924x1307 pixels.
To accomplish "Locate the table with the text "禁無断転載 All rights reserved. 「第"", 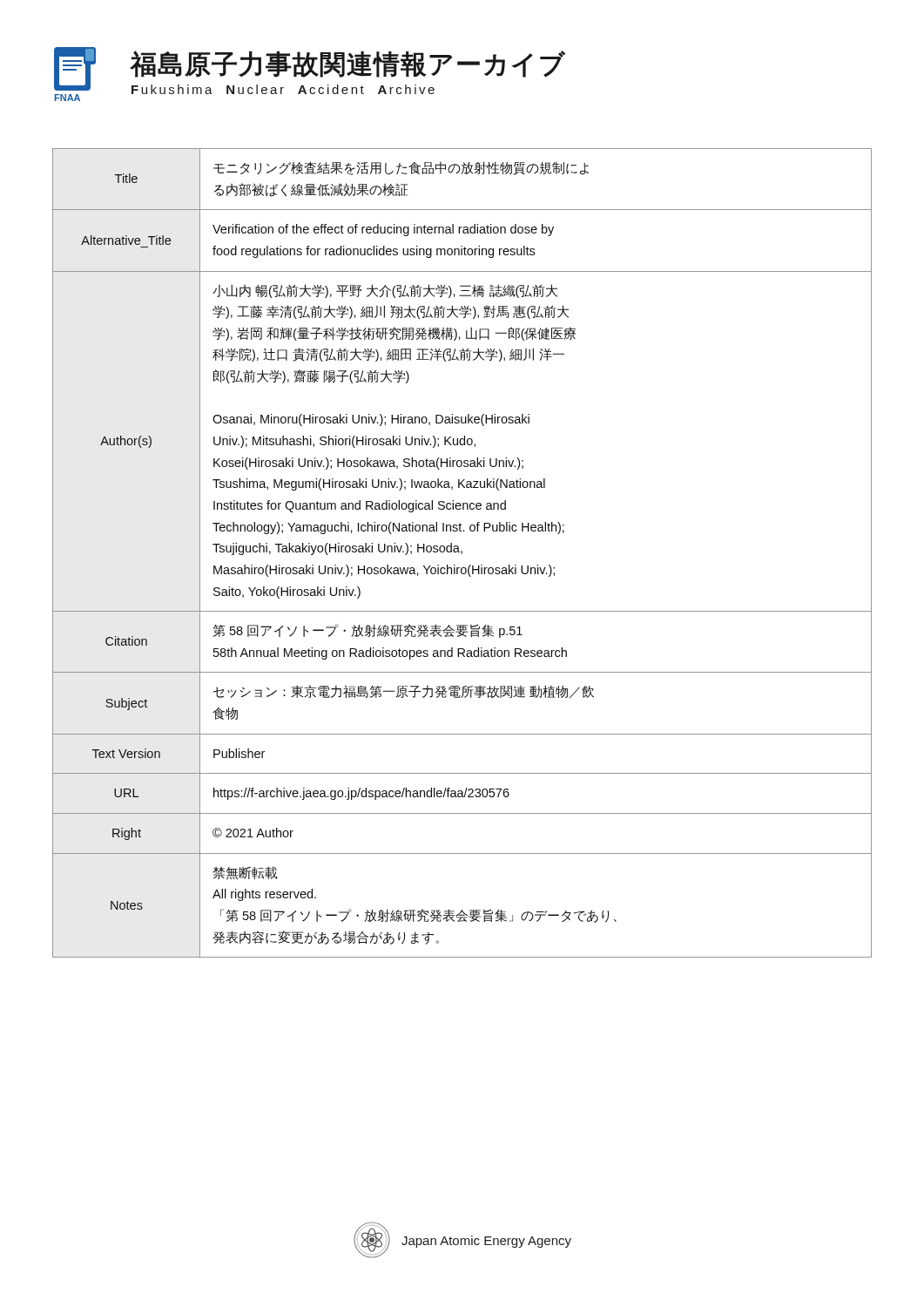I will [462, 553].
